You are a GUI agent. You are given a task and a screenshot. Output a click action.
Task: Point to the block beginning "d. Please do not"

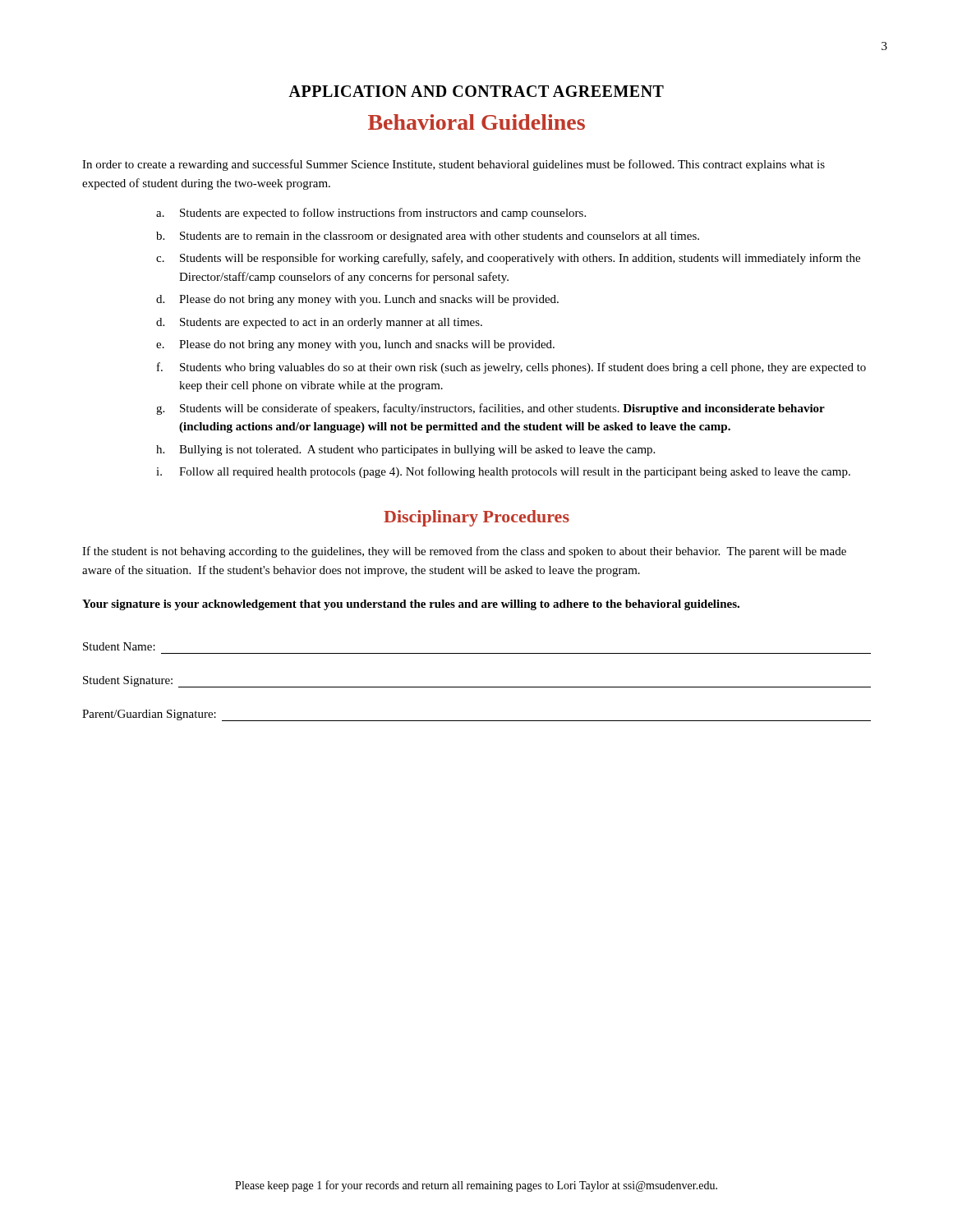click(513, 299)
